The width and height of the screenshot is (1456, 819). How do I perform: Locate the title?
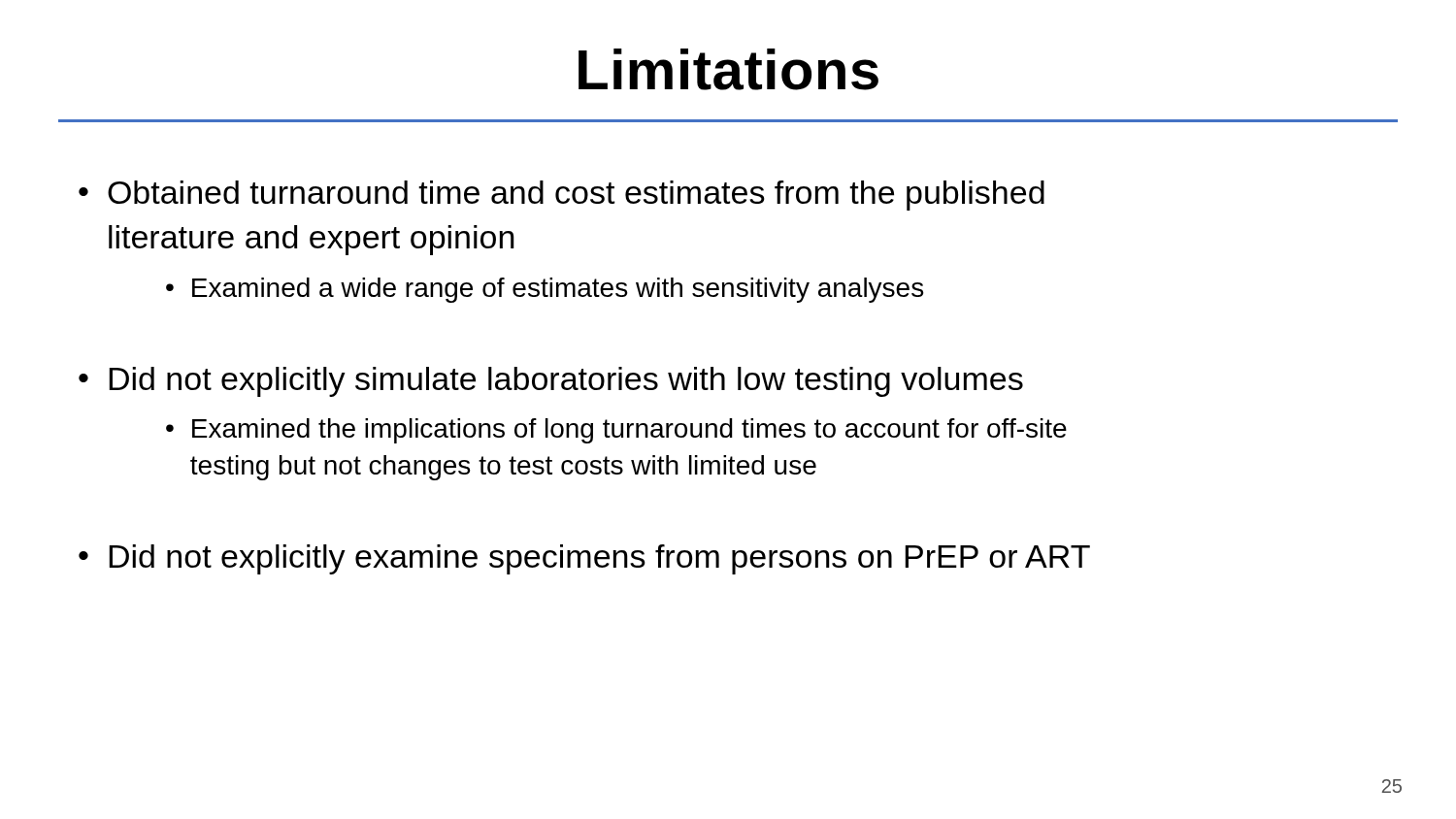tap(728, 69)
